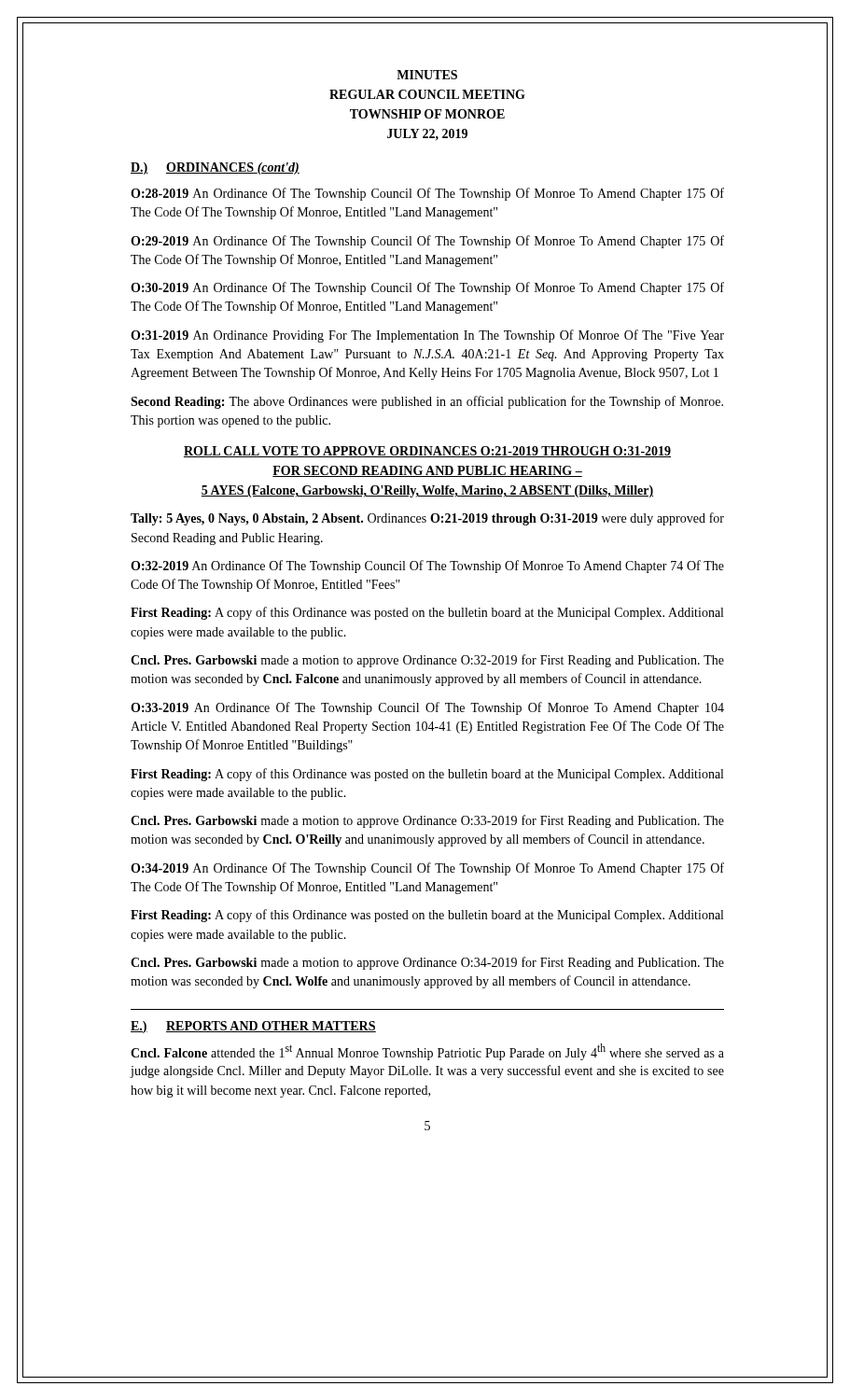Click where it says "E.) REPORTS AND OTHER MATTERS"
Viewport: 850px width, 1400px height.
[x=253, y=1026]
